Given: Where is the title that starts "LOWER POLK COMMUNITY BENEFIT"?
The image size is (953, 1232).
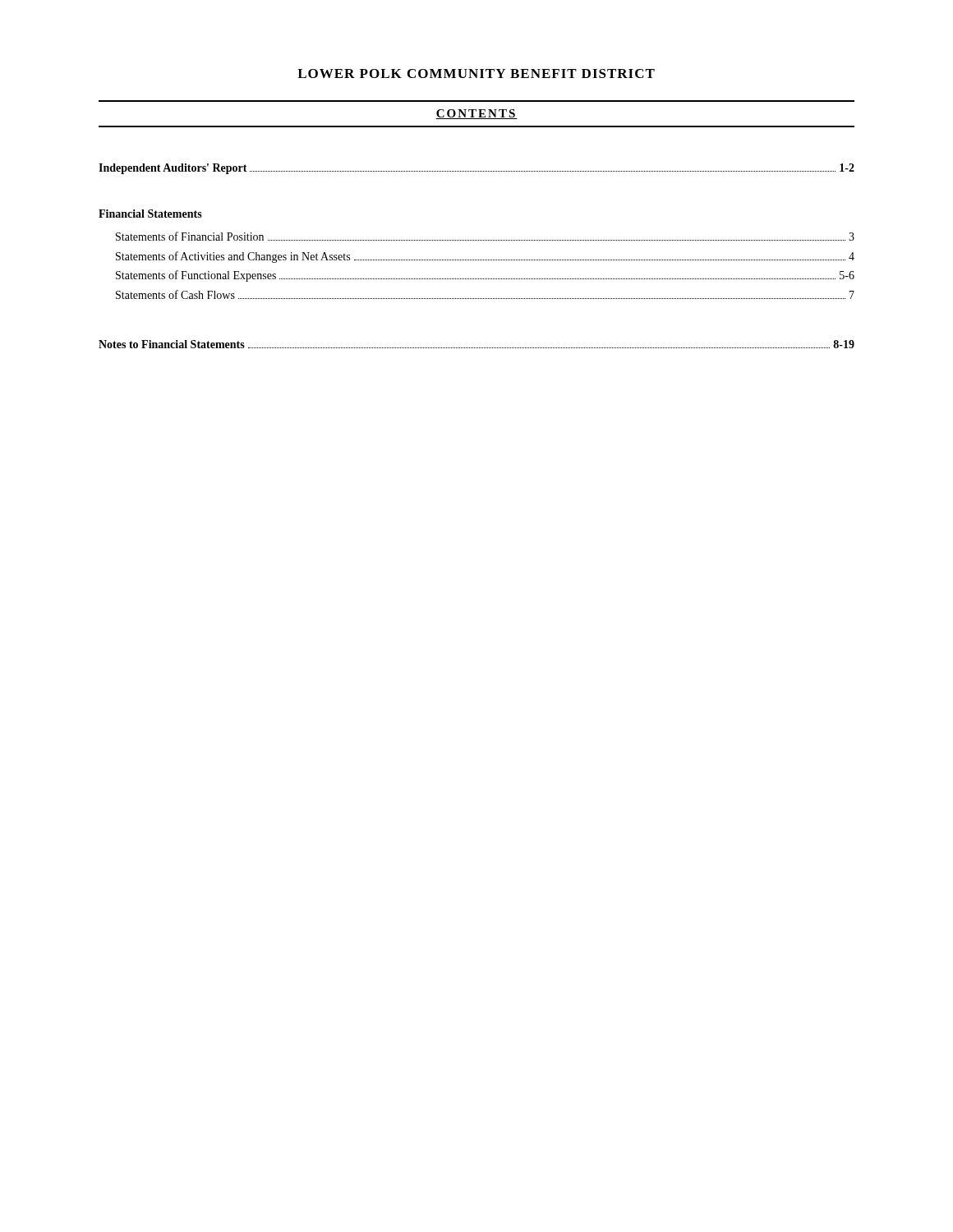Looking at the screenshot, I should point(476,73).
